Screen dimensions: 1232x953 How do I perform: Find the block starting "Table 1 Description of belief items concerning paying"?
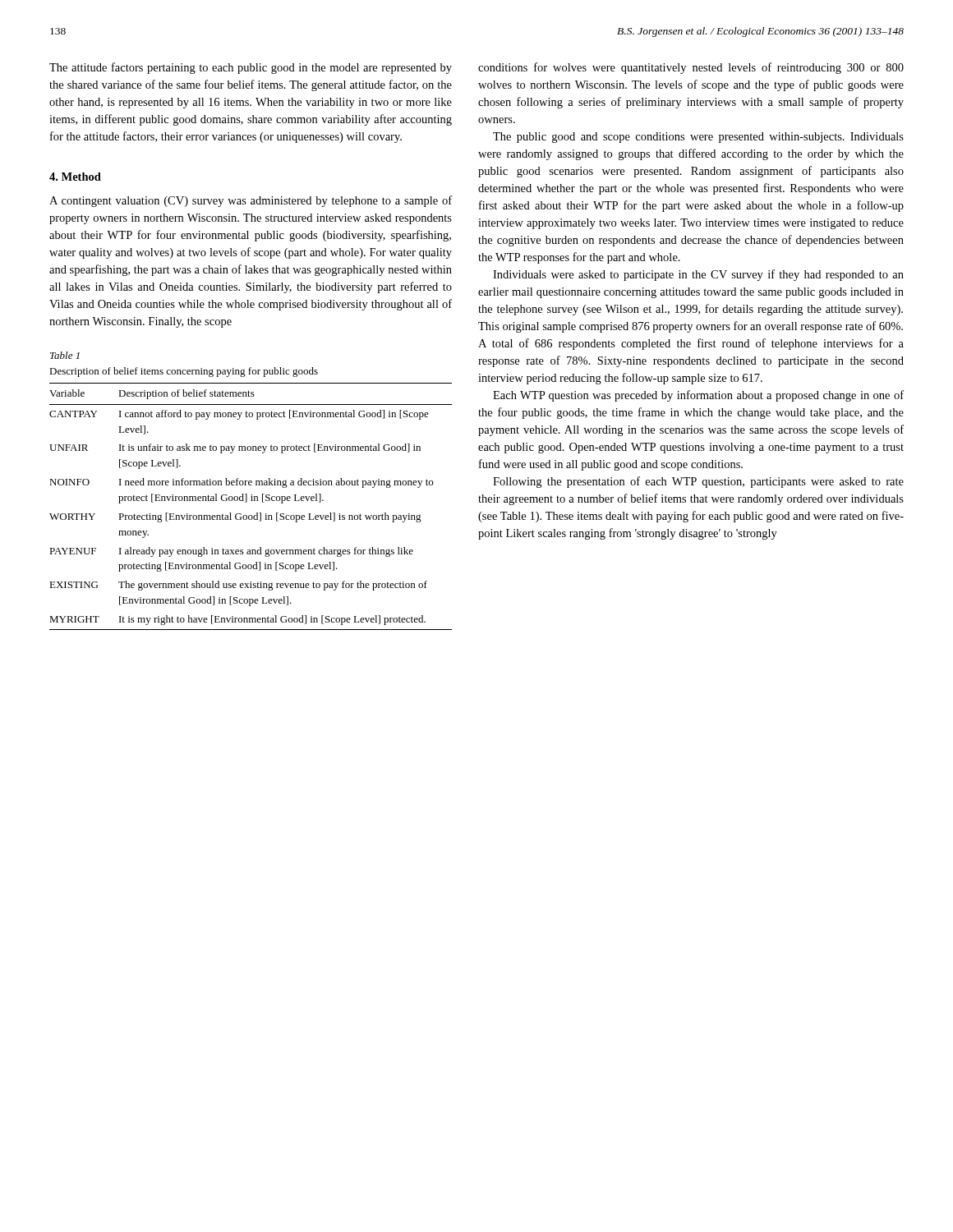184,363
